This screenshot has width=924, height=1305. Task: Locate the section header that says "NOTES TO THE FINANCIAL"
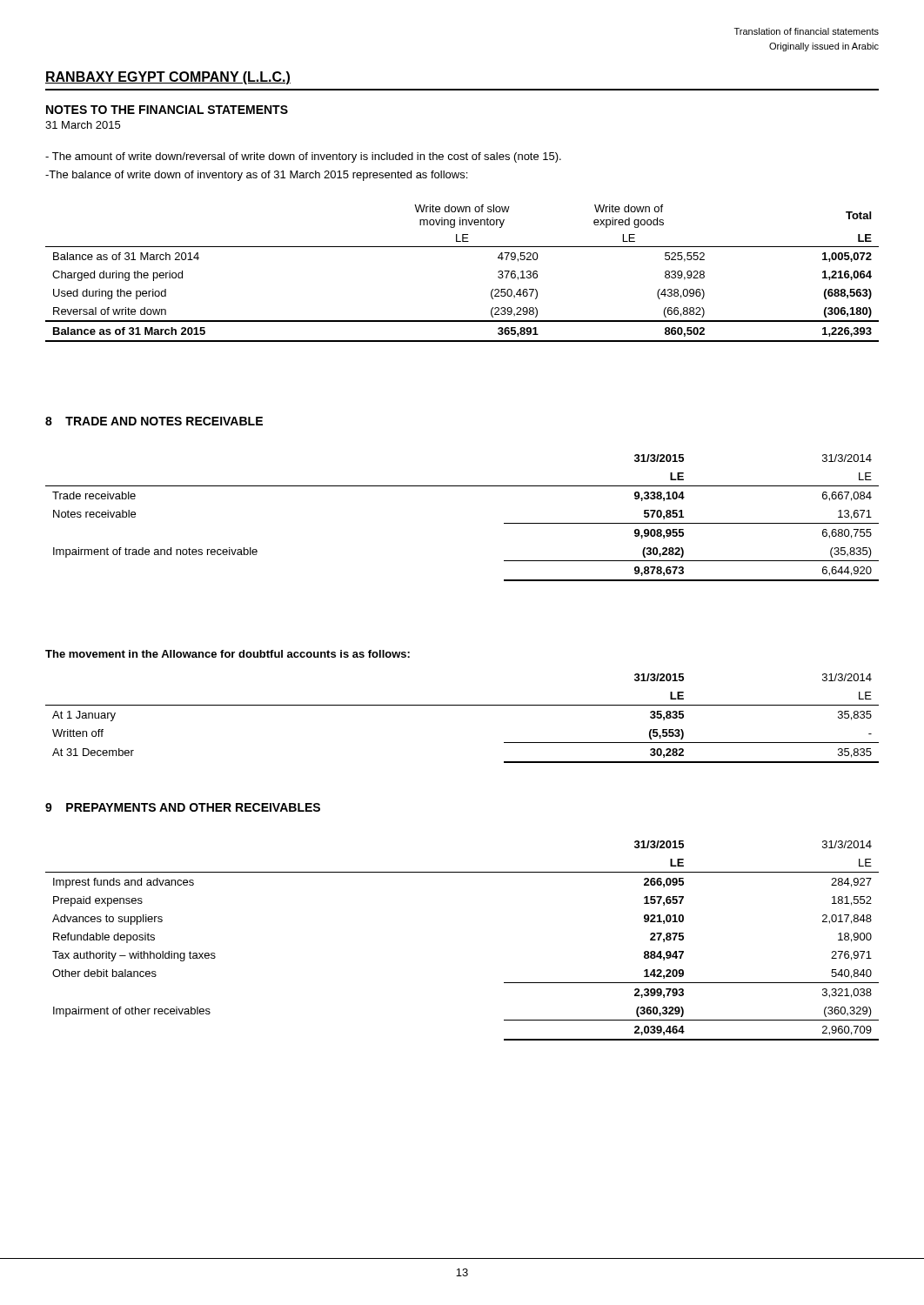tap(167, 117)
